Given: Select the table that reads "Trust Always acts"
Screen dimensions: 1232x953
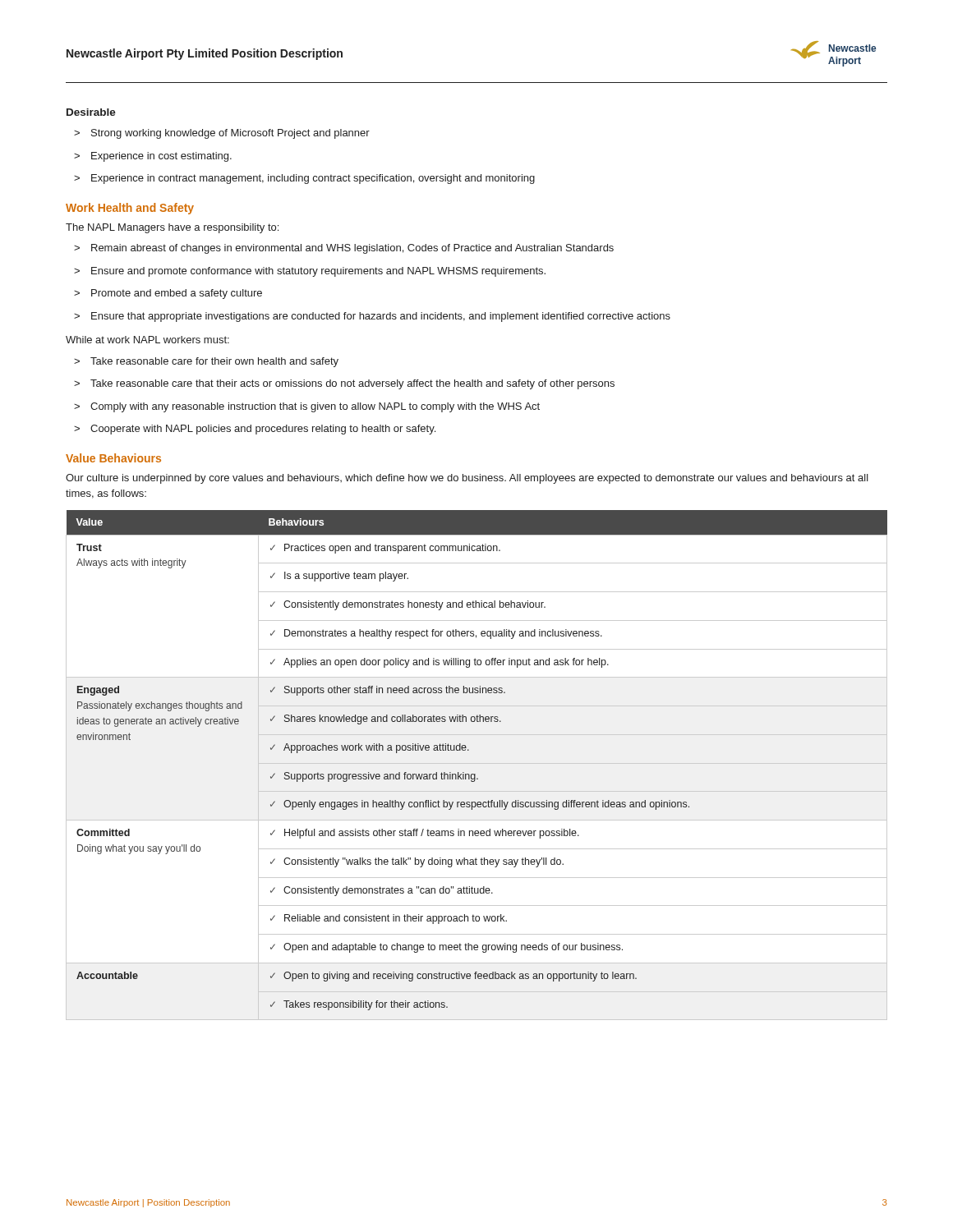Looking at the screenshot, I should (476, 765).
